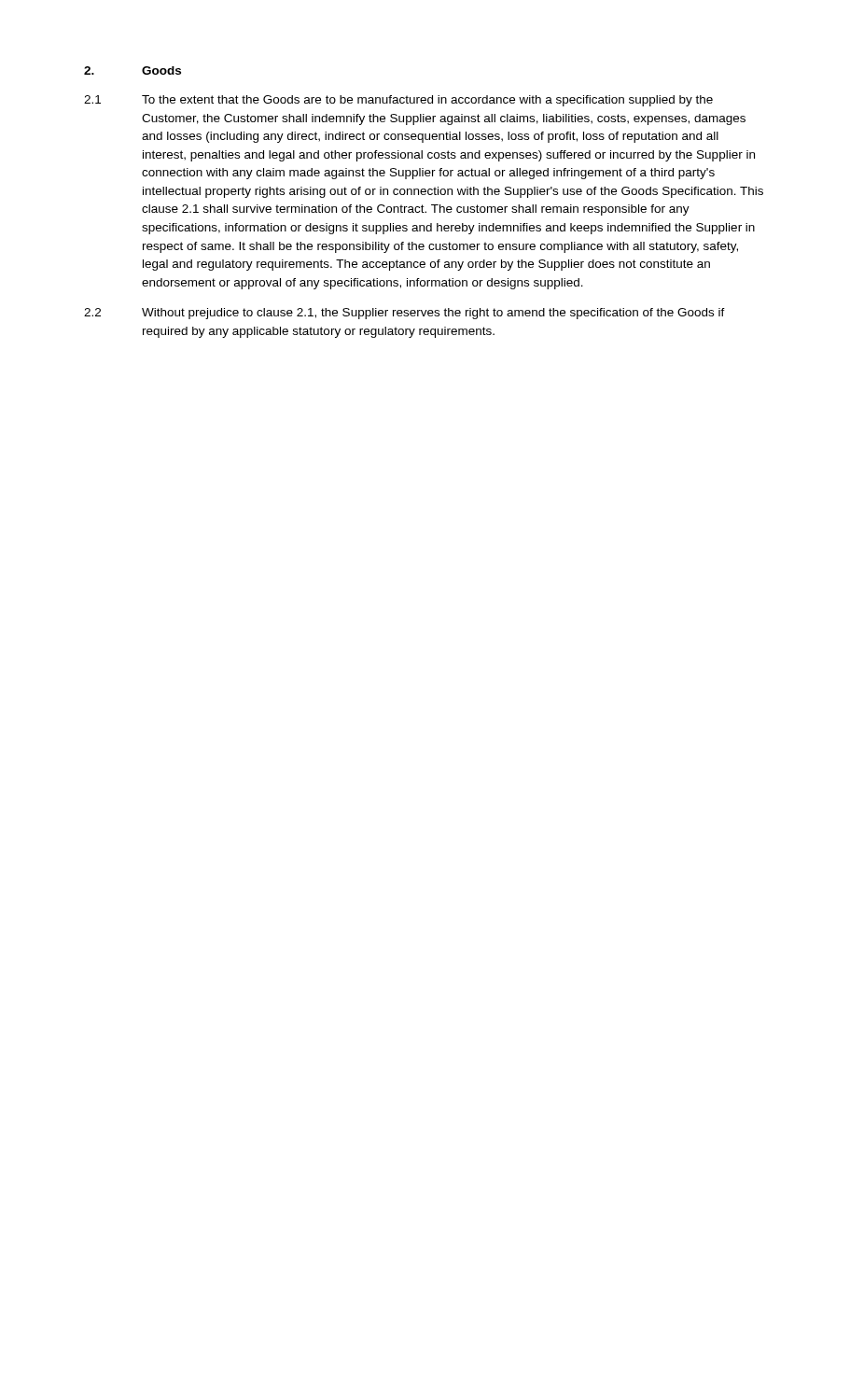850x1400 pixels.
Task: Find the text block starting "2. Goods"
Action: (87, 70)
